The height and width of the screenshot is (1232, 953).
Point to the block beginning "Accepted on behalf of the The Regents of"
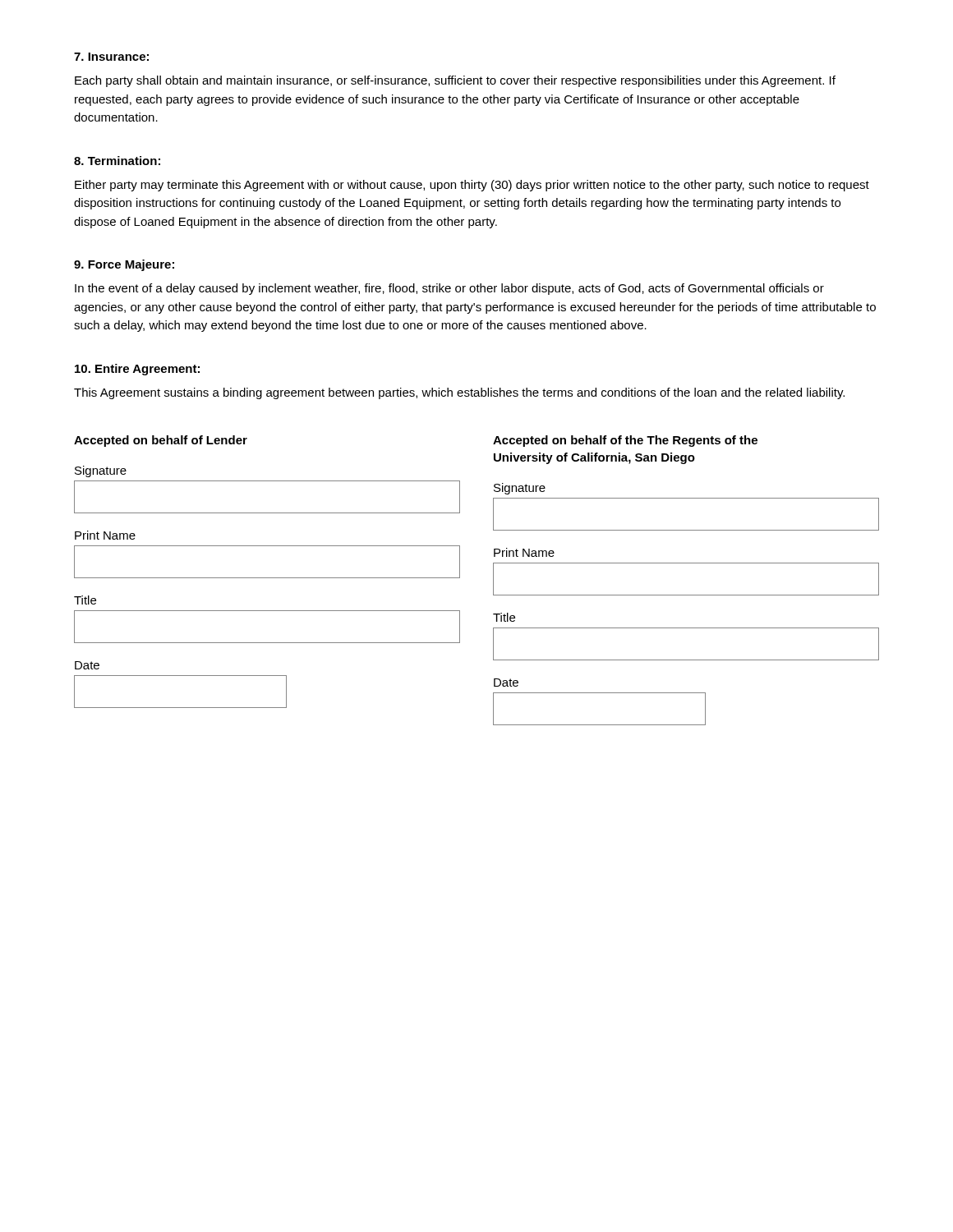click(625, 448)
